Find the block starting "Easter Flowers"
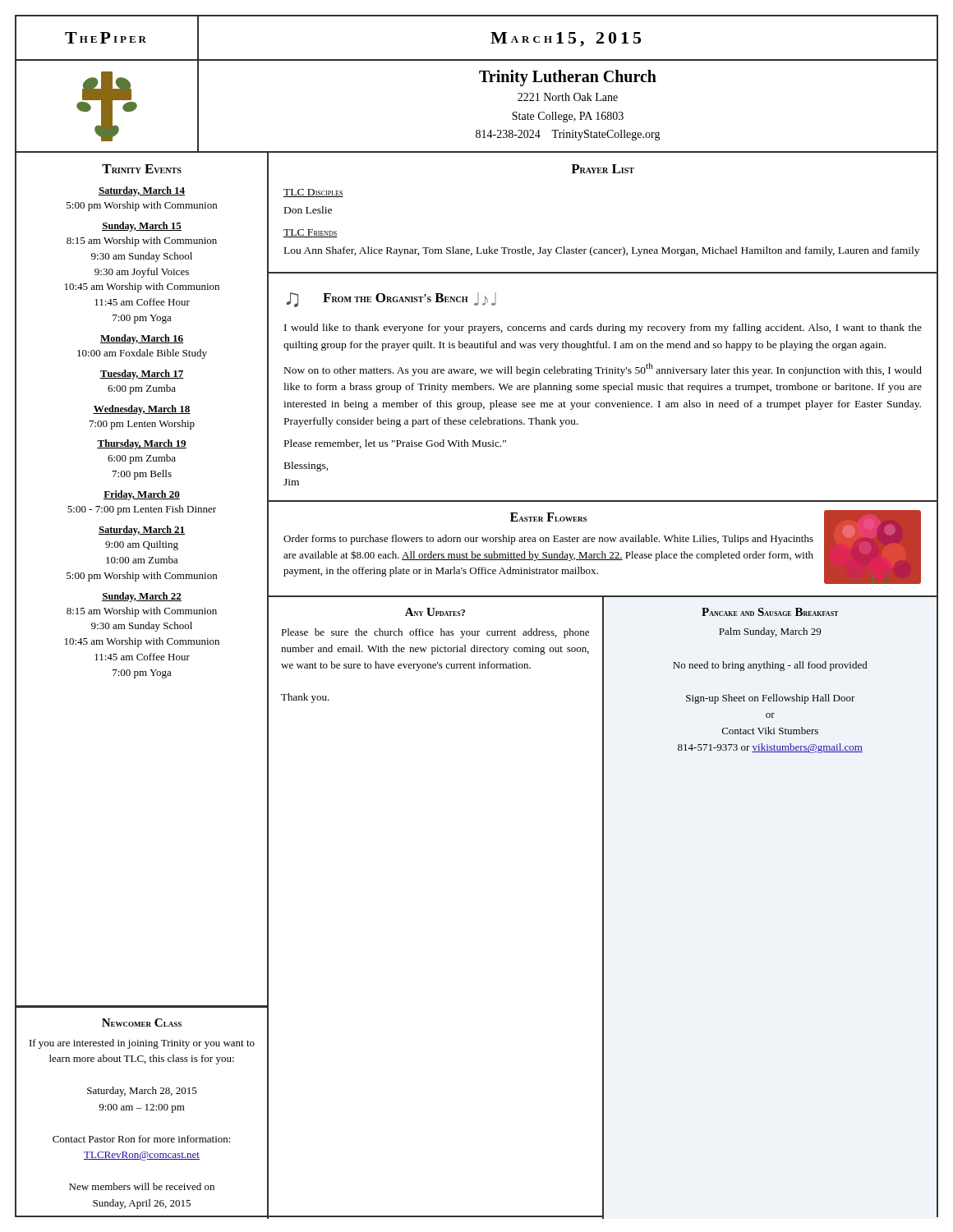Image resolution: width=953 pixels, height=1232 pixels. pyautogui.click(x=548, y=517)
